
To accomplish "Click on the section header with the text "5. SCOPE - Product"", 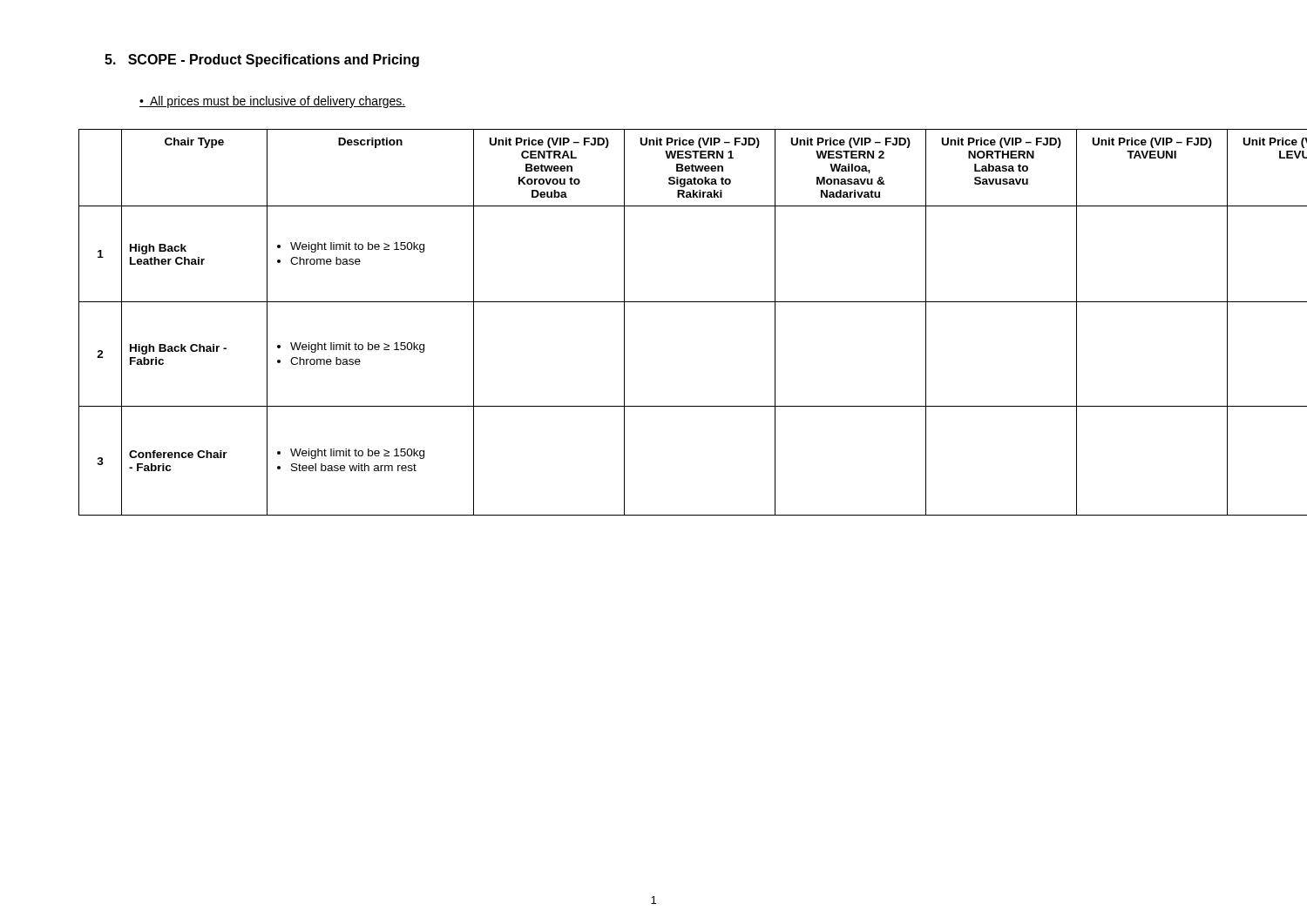I will pos(262,60).
